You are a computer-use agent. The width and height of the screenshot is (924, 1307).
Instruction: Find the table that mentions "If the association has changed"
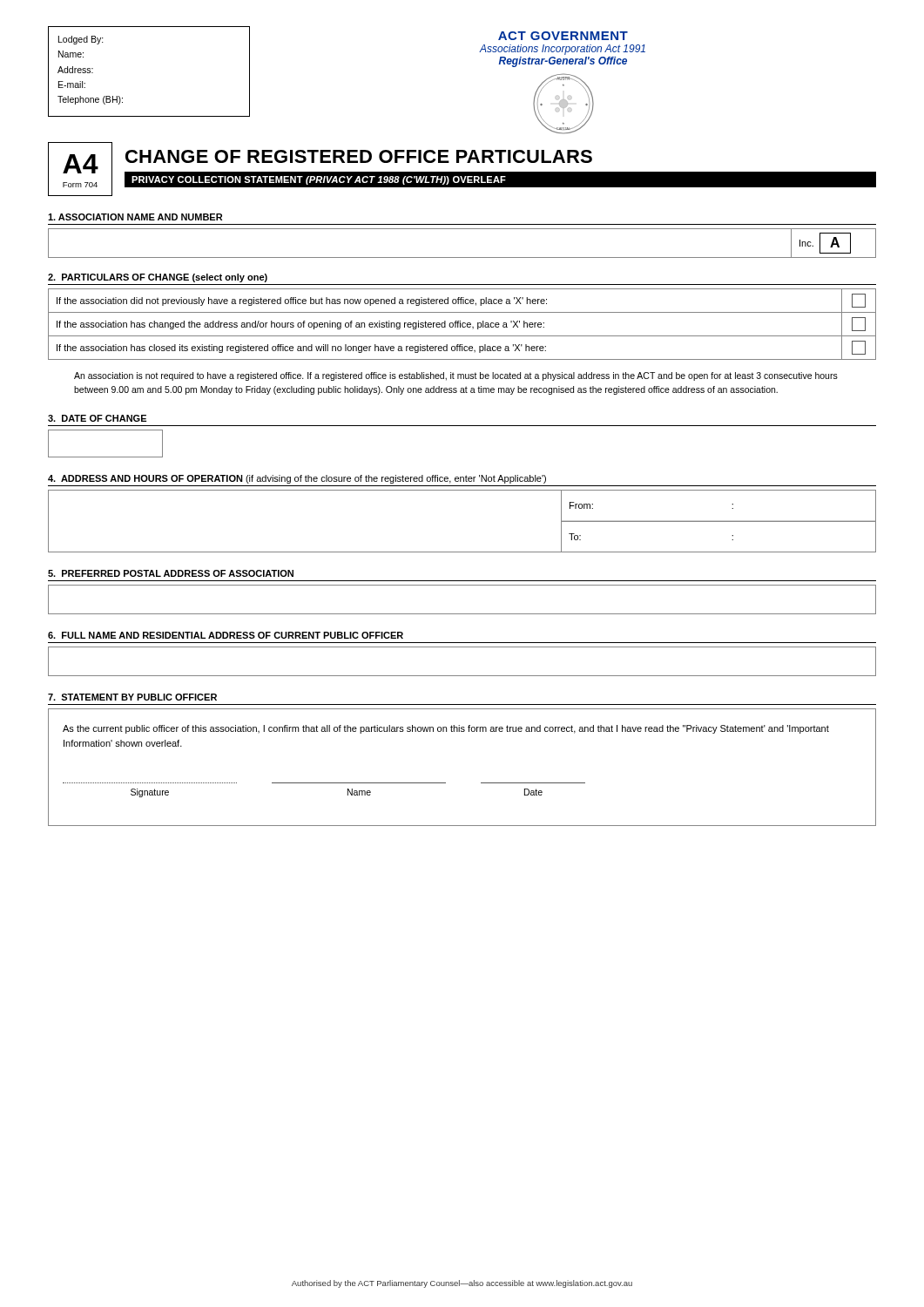(x=462, y=324)
